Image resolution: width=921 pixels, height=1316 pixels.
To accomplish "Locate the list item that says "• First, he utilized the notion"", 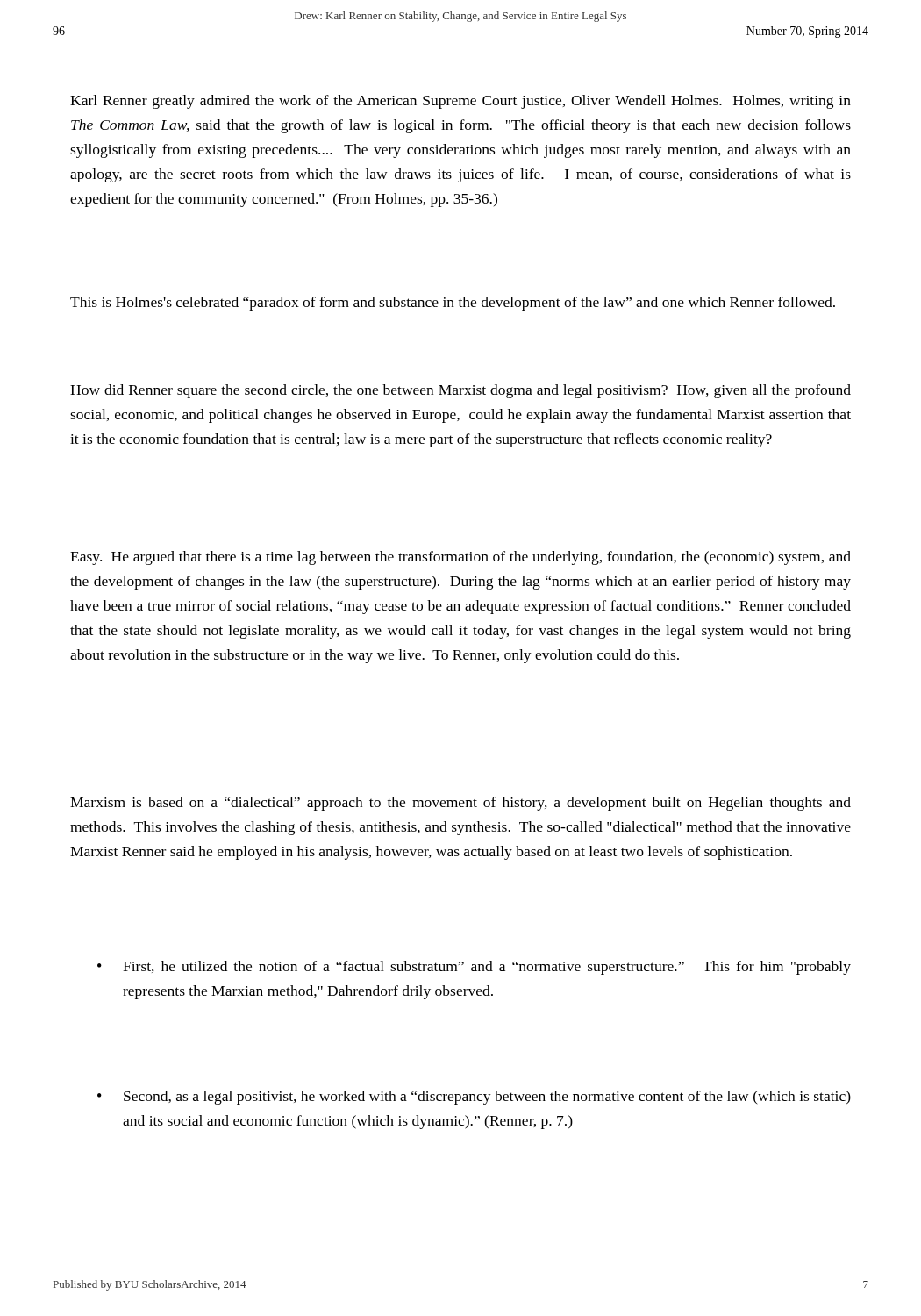I will coord(474,978).
